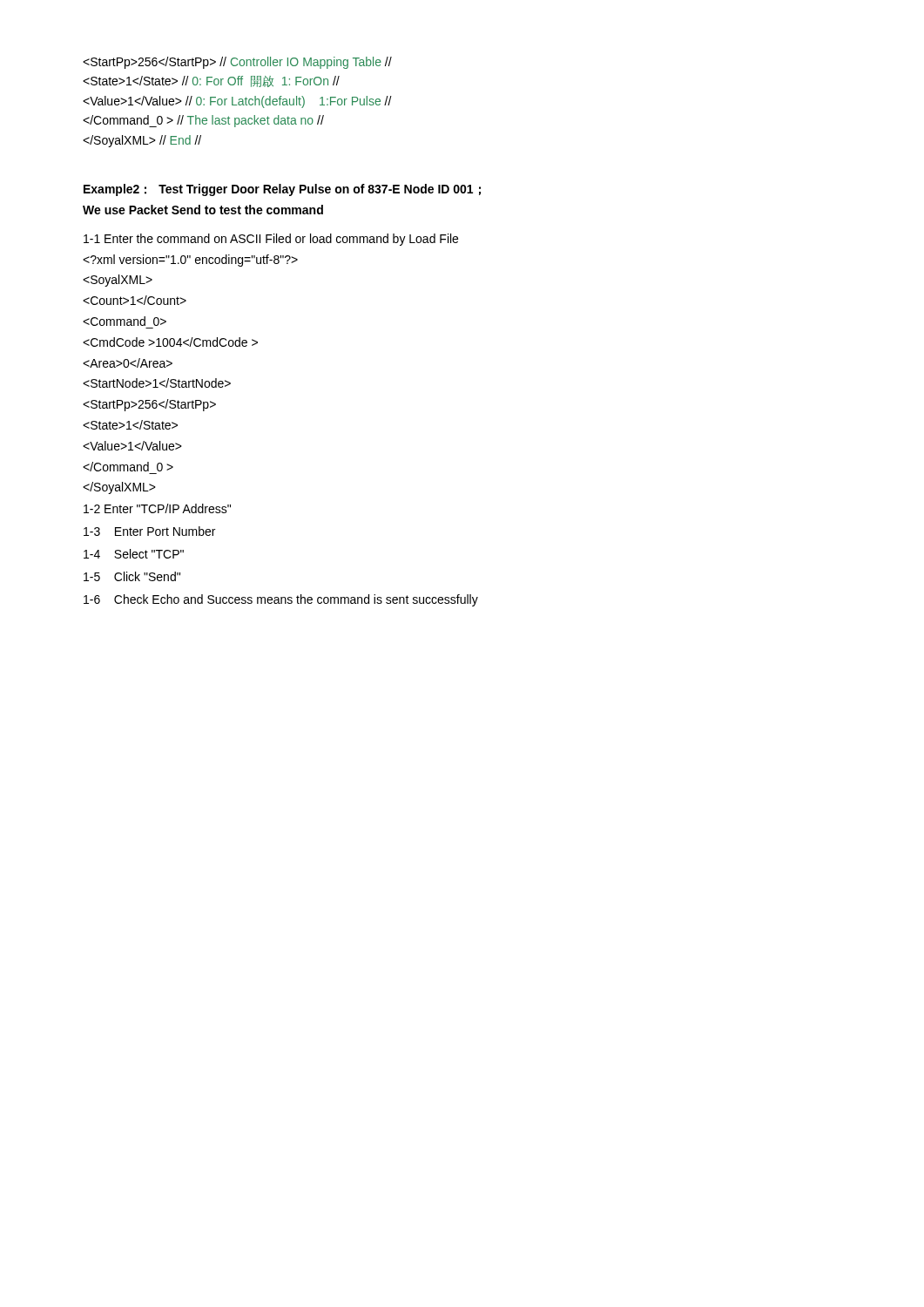
Task: Find the text block with the text "1 // 0: For Off 開啟"
Action: [211, 81]
